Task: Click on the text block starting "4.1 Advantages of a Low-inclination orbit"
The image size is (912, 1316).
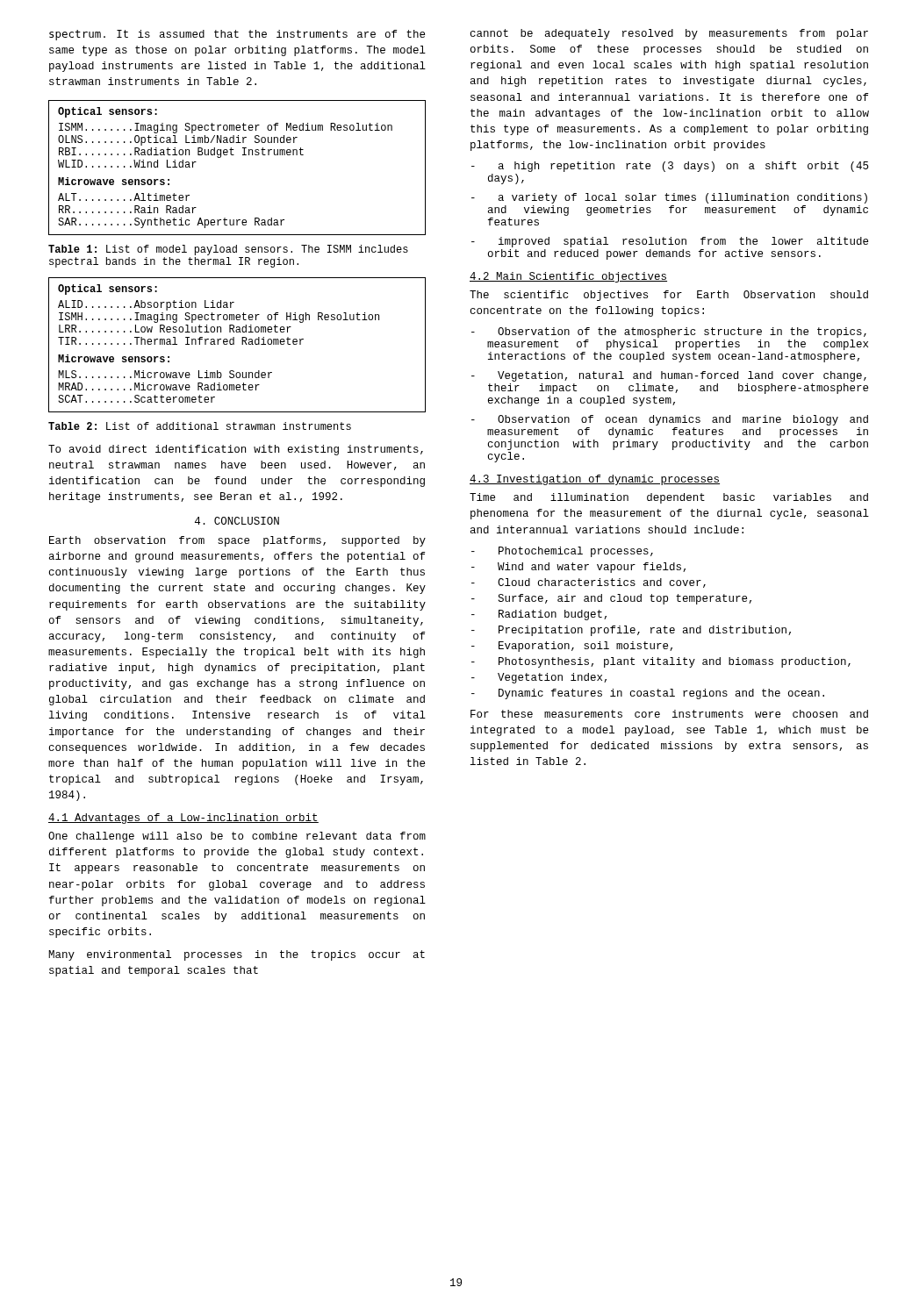Action: point(183,819)
